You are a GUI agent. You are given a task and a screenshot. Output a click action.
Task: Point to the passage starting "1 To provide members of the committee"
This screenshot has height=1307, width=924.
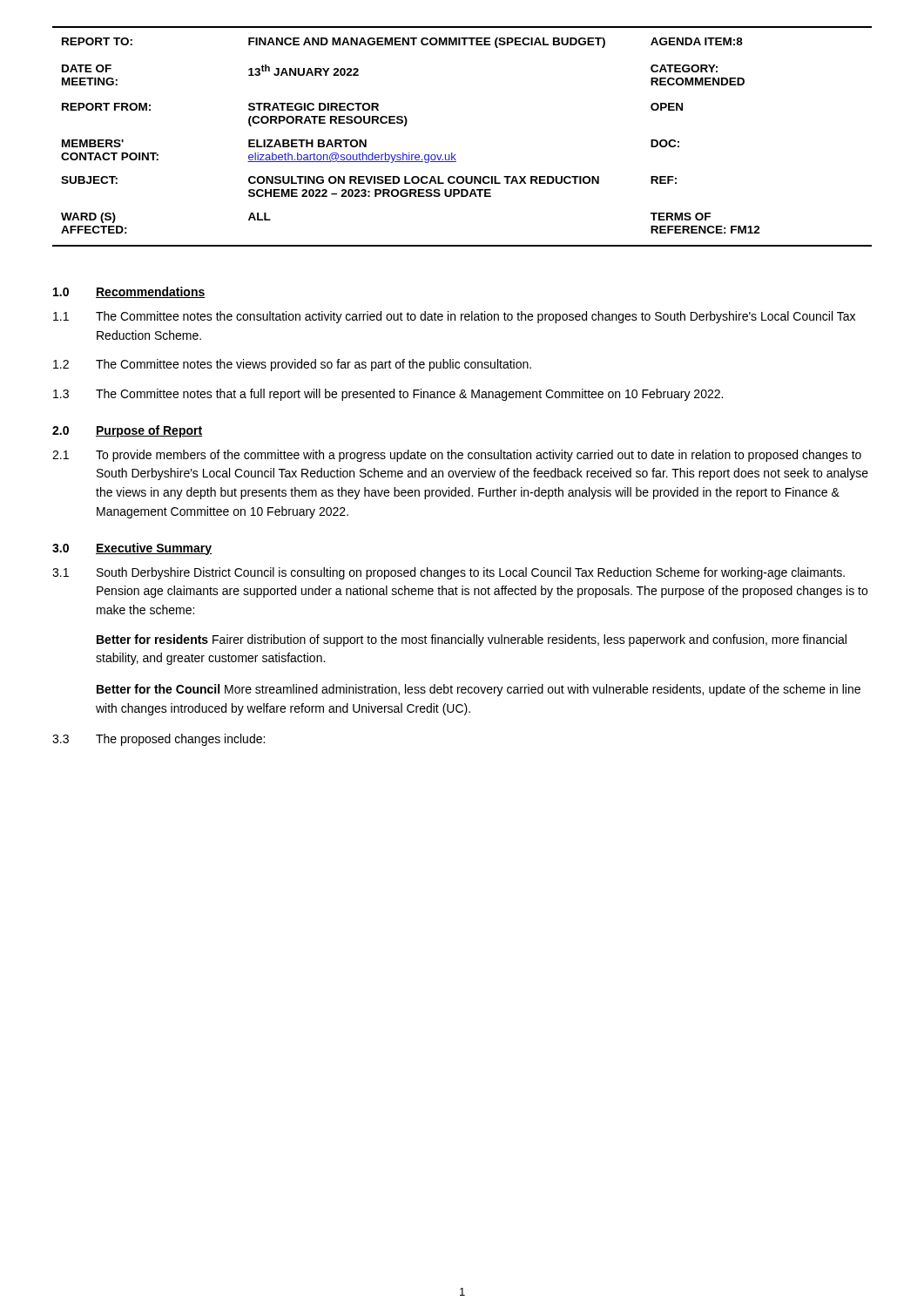click(x=462, y=484)
